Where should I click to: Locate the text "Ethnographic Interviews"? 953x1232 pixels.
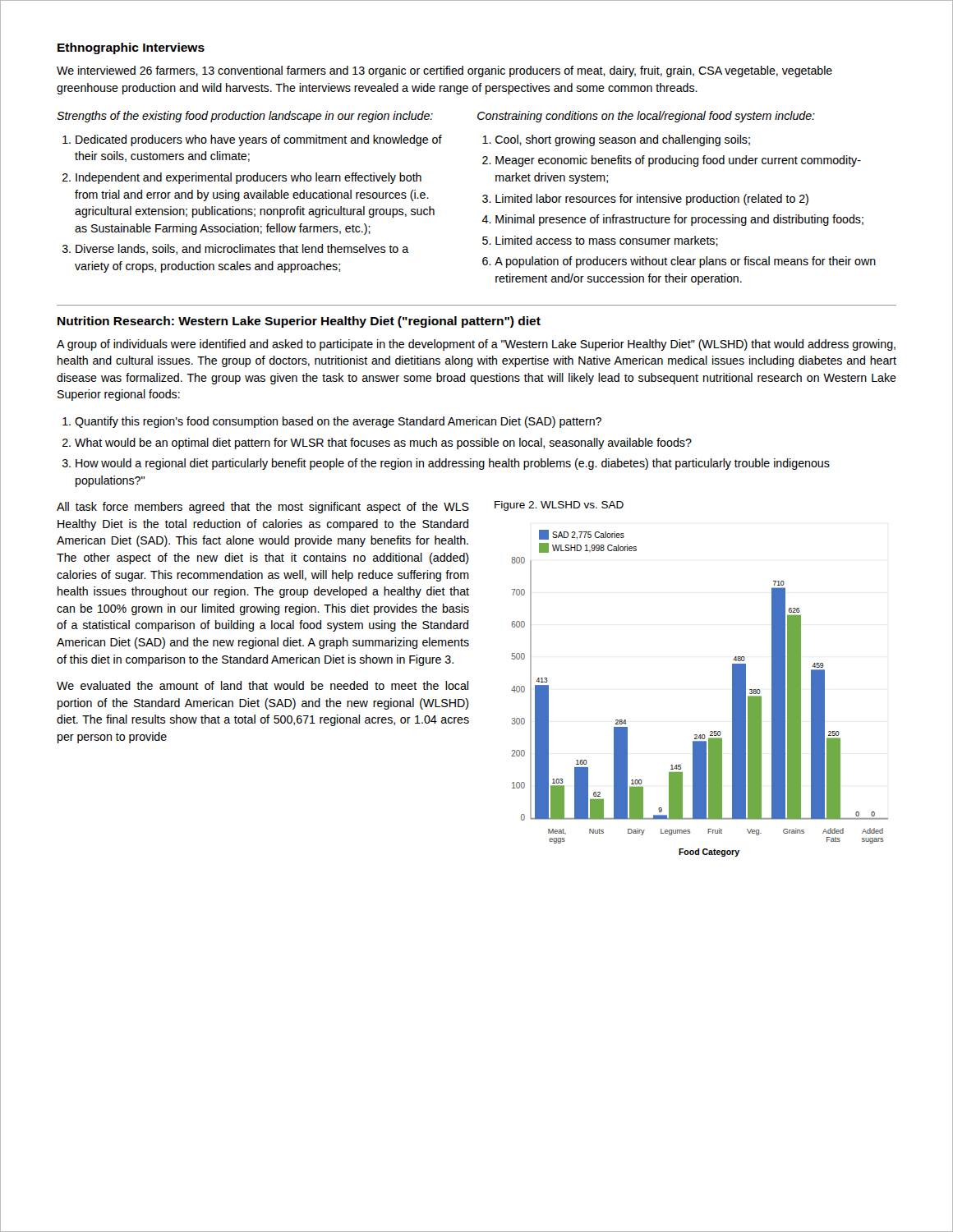pyautogui.click(x=131, y=47)
